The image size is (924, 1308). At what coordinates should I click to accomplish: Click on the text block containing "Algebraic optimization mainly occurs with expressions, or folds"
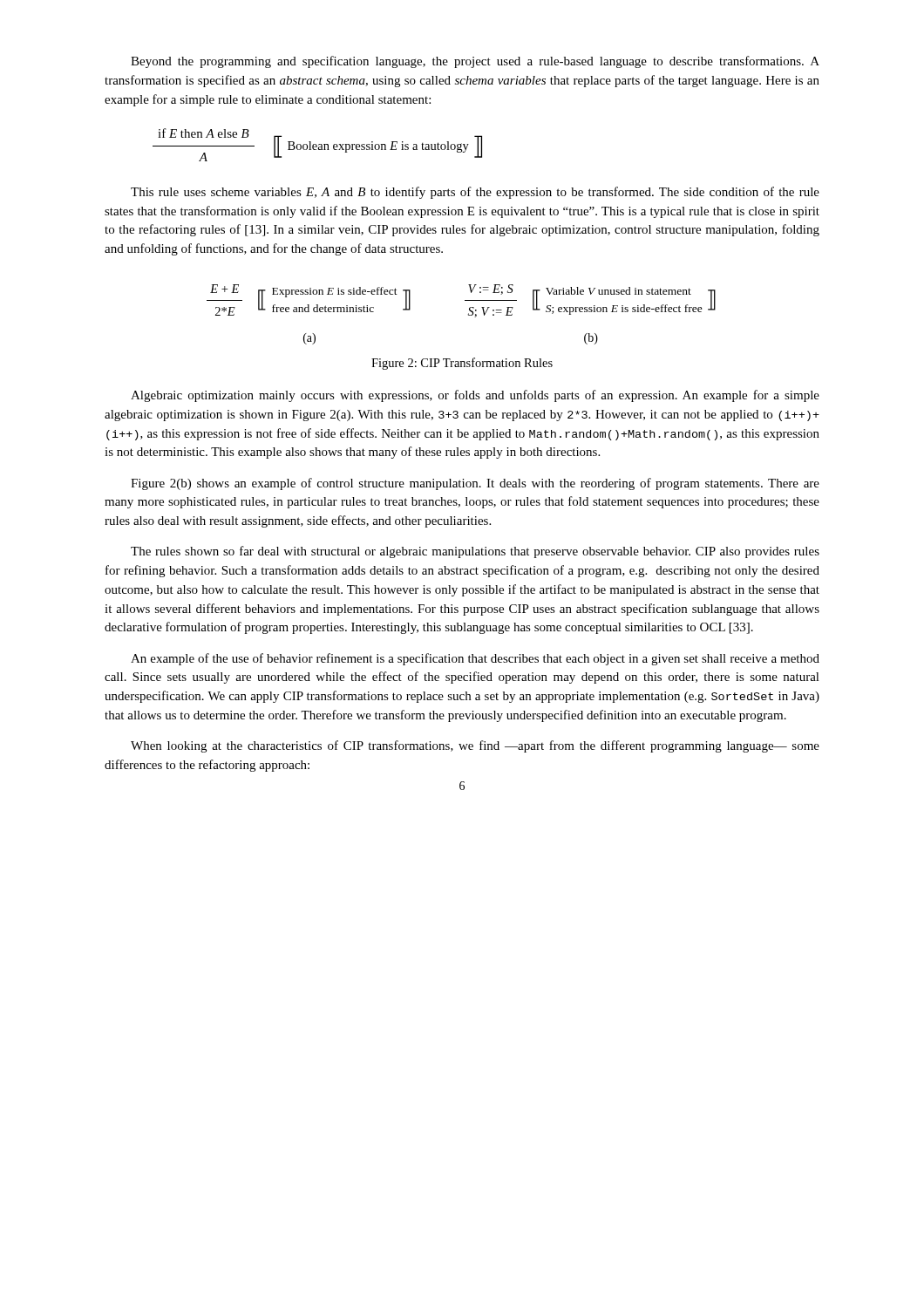coord(462,424)
